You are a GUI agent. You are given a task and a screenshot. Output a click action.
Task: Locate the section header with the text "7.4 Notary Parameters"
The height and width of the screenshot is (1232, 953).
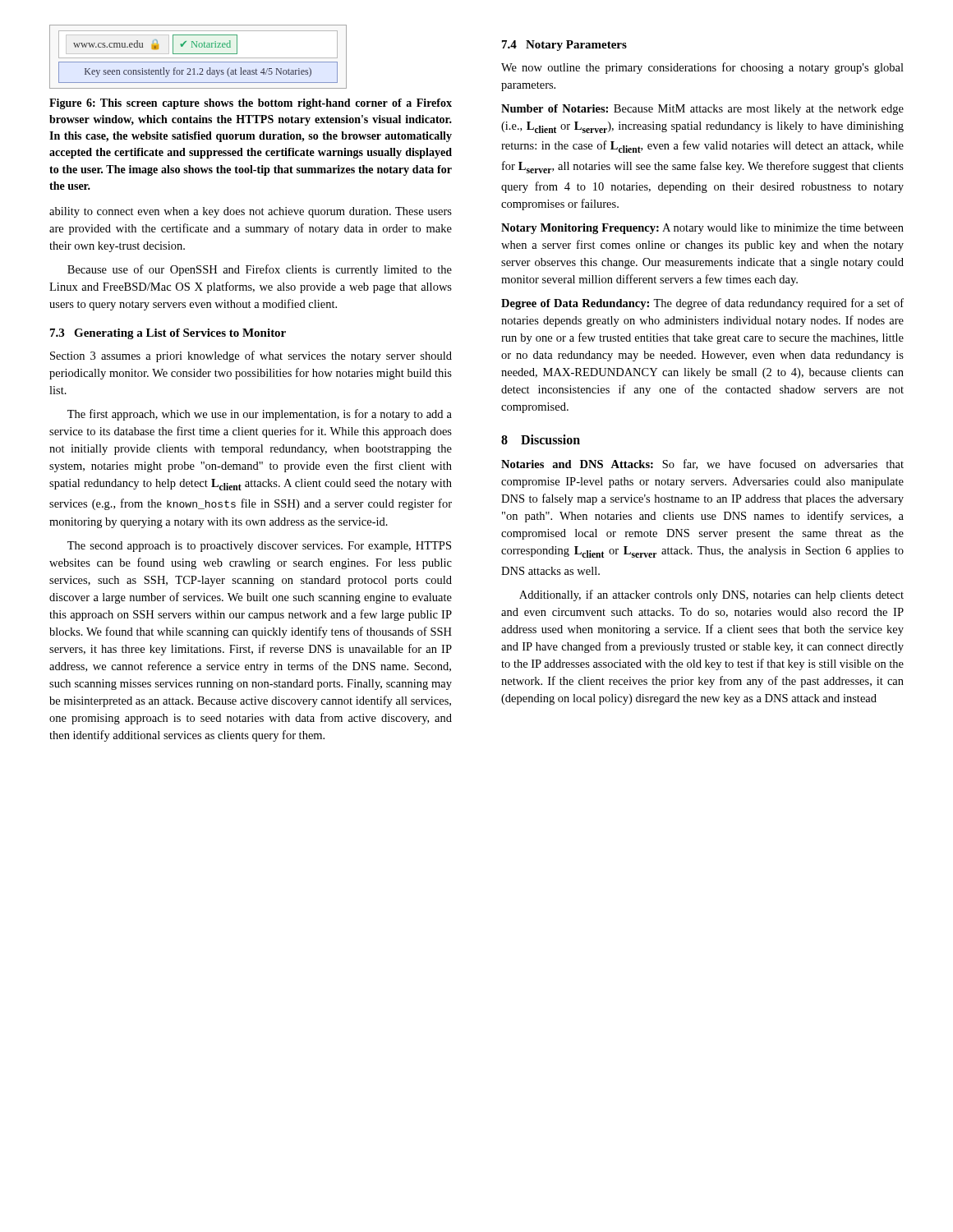[x=564, y=46]
